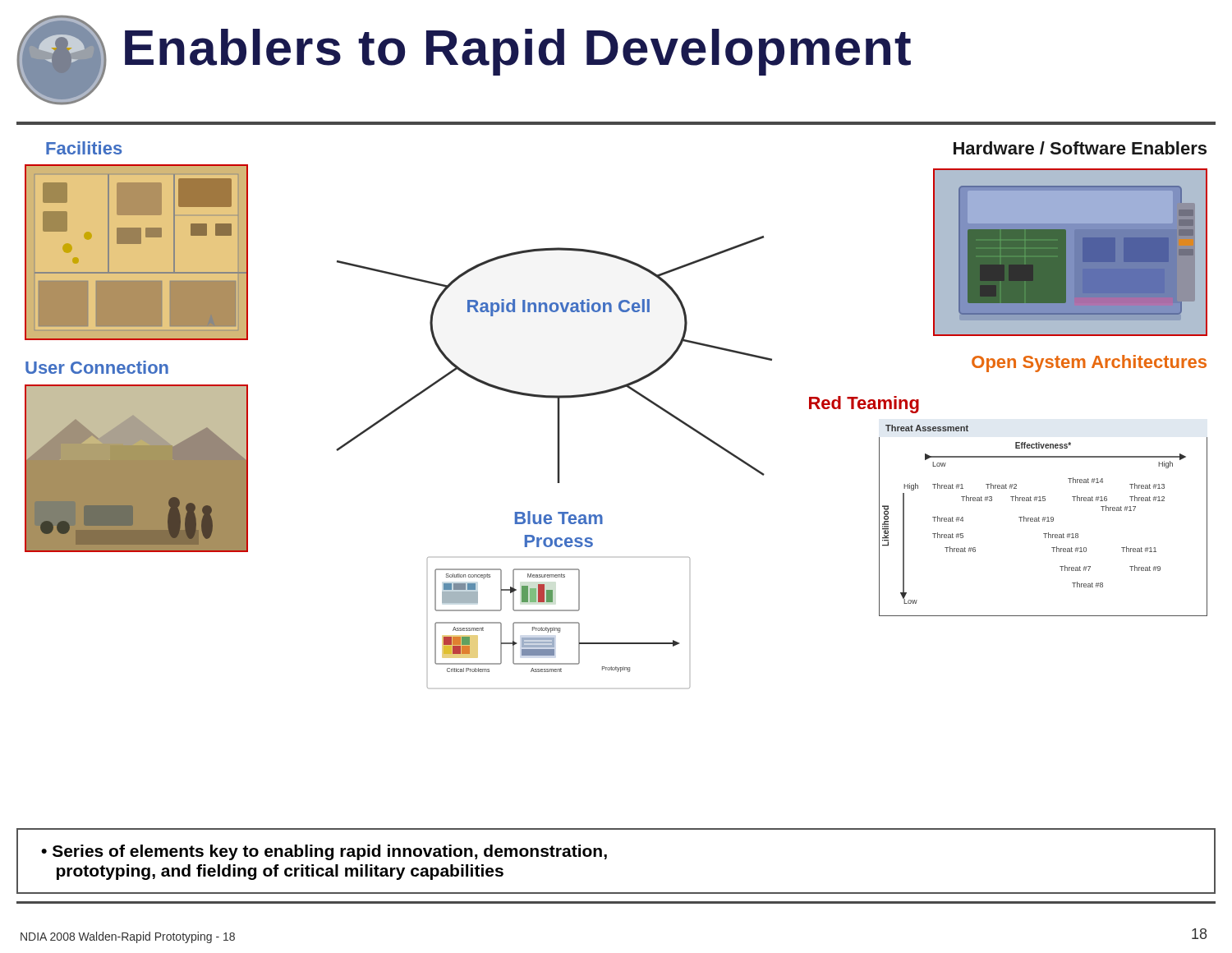This screenshot has width=1232, height=953.
Task: Locate the schematic
Action: tap(1043, 518)
